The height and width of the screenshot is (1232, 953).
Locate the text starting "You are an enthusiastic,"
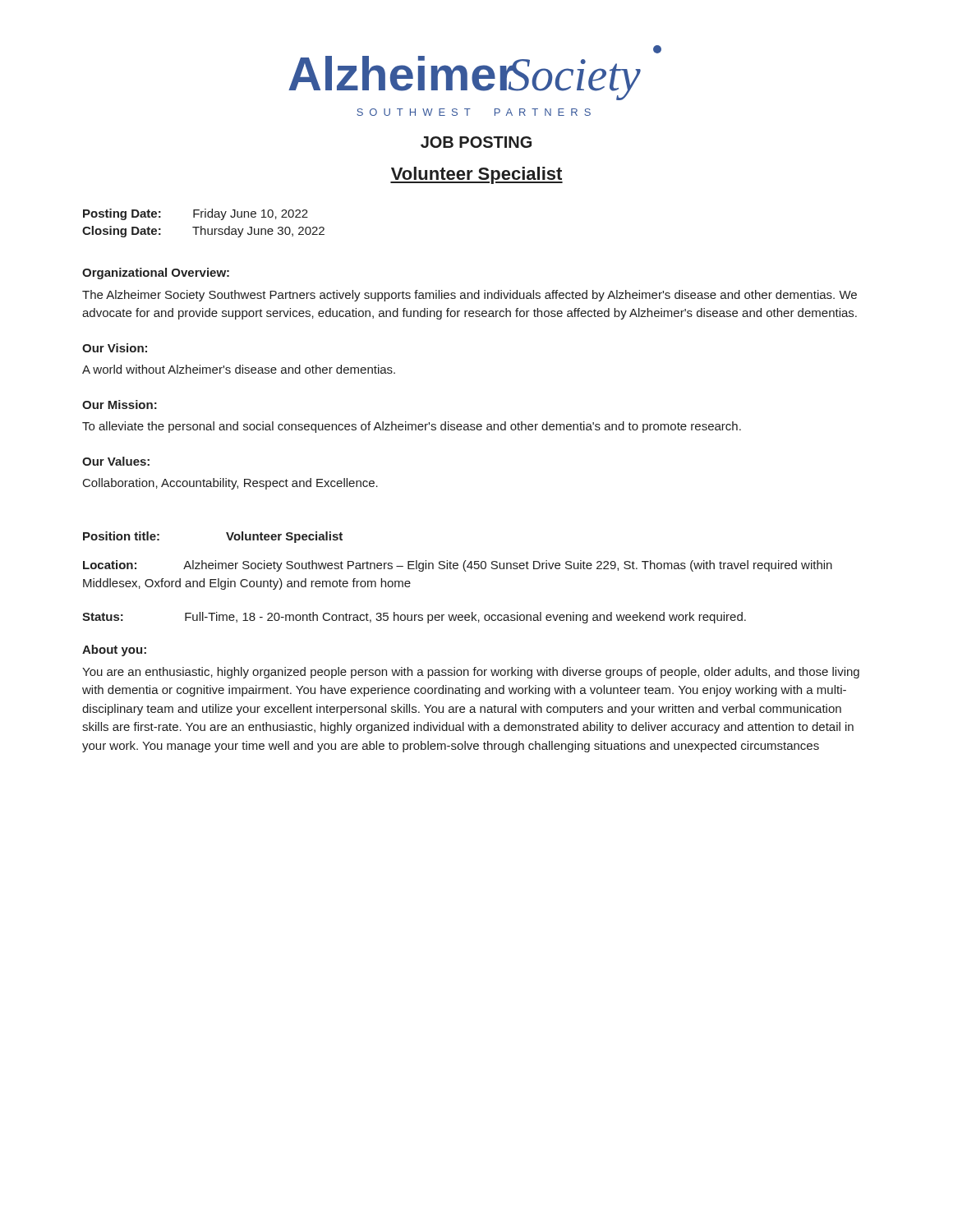click(476, 709)
